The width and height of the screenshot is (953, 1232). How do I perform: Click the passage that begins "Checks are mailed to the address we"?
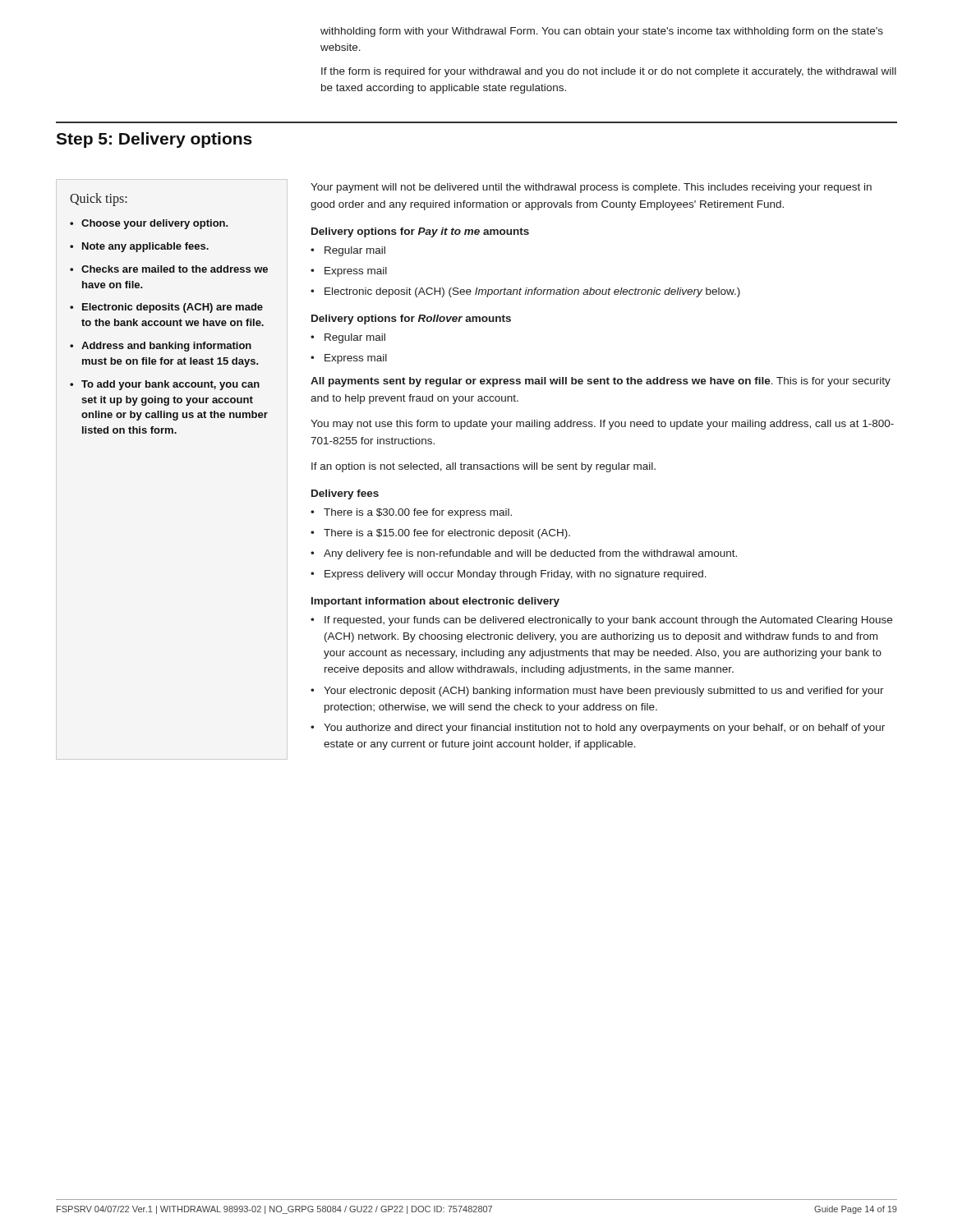175,276
